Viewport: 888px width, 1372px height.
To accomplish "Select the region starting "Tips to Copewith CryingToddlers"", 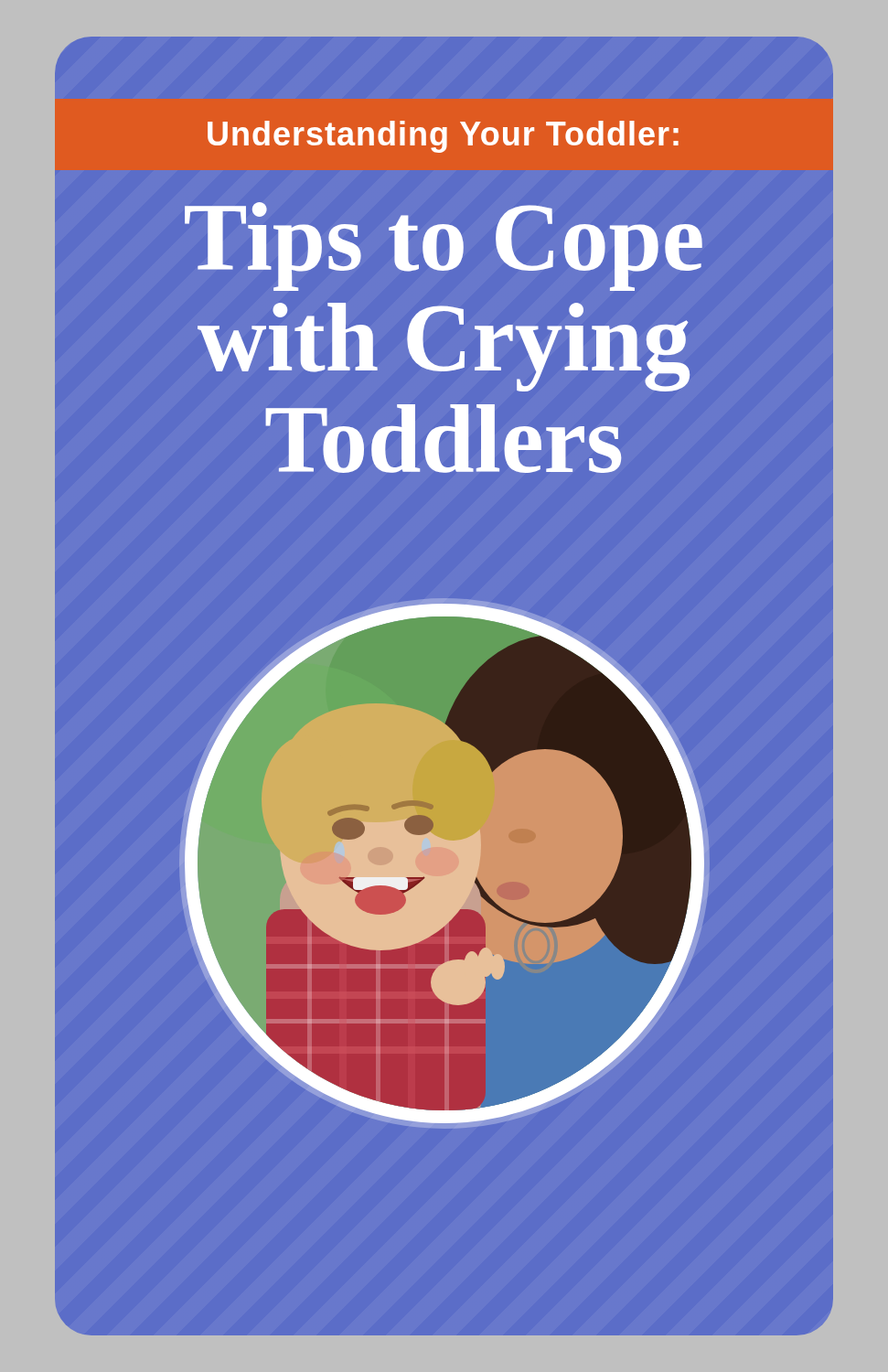I will [x=444, y=339].
